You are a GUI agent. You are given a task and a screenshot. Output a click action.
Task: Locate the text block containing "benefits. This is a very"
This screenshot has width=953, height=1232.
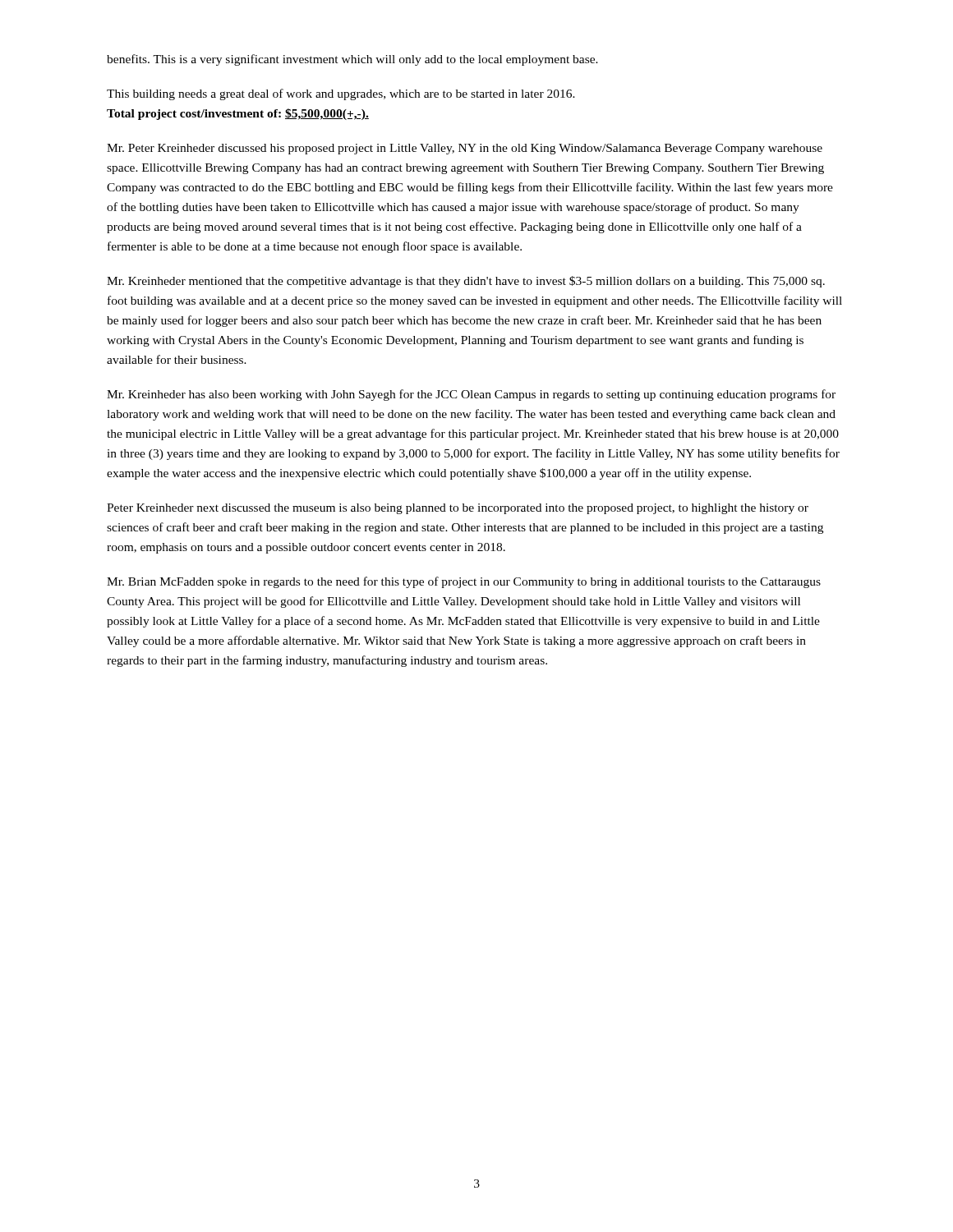click(x=353, y=59)
